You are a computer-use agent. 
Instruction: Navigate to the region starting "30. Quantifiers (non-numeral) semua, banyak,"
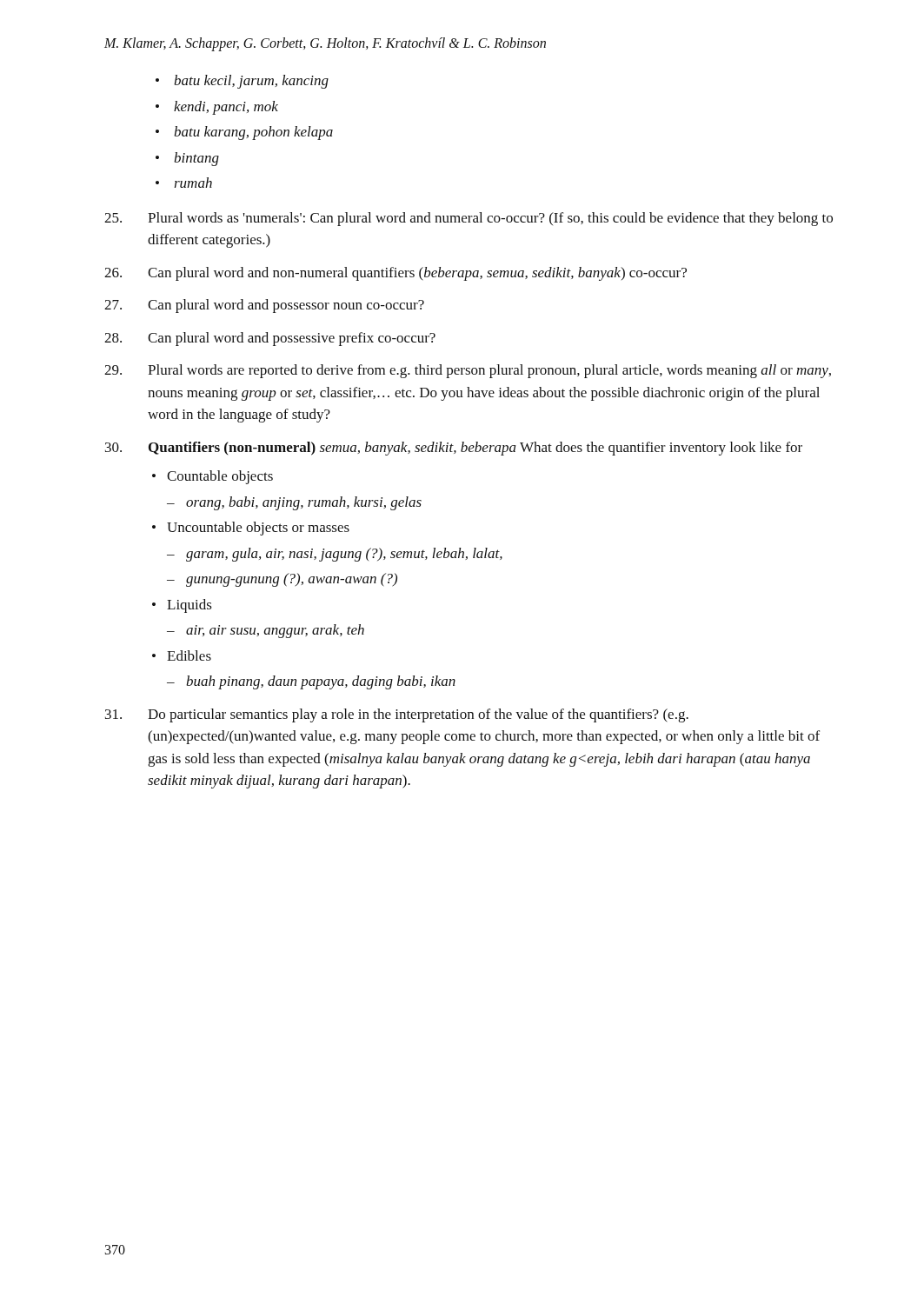(x=471, y=566)
